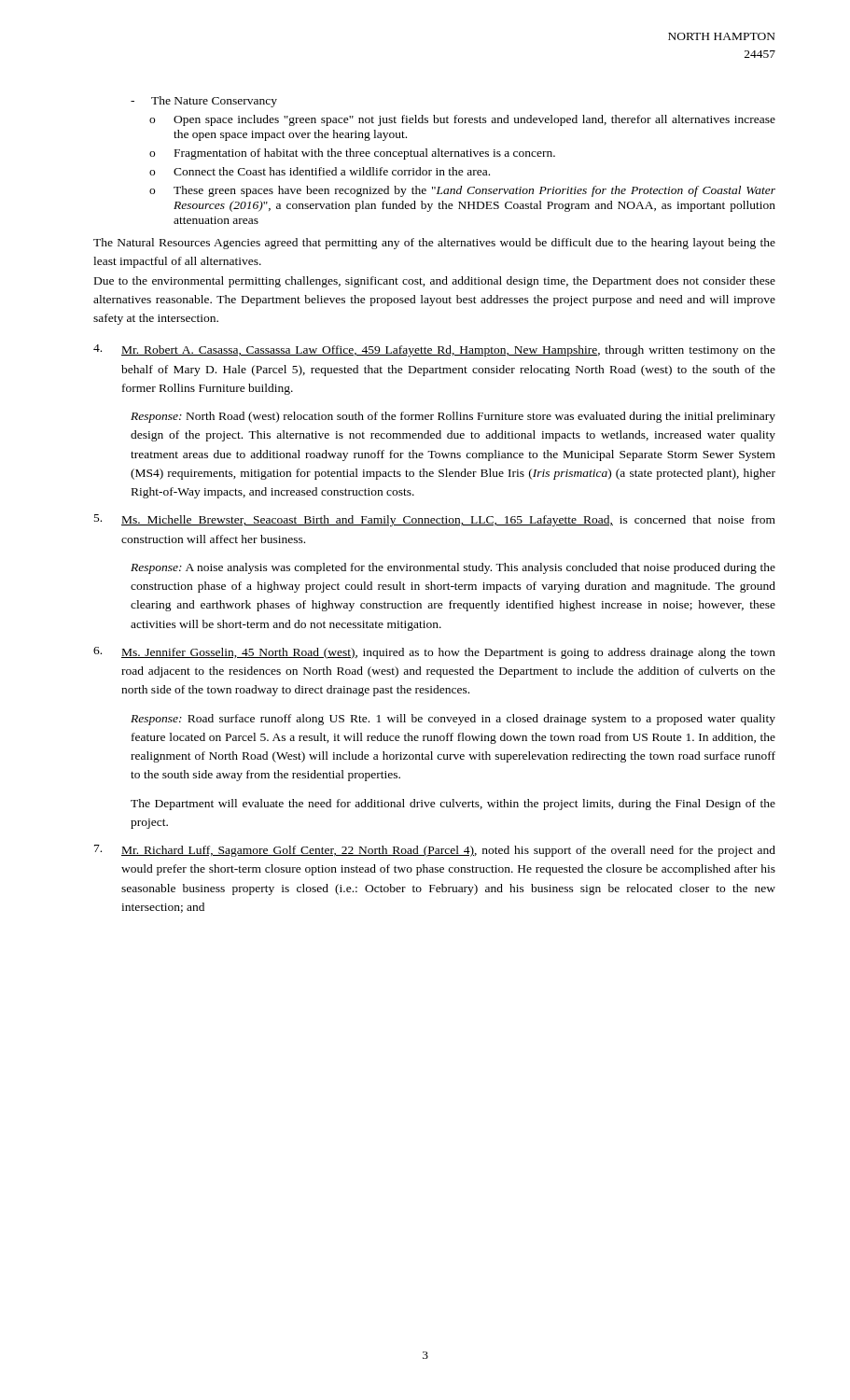
Task: Locate the block of text that opens with "5. Ms. Michelle Brewster, Seacoast Birth and Family"
Action: coord(434,530)
